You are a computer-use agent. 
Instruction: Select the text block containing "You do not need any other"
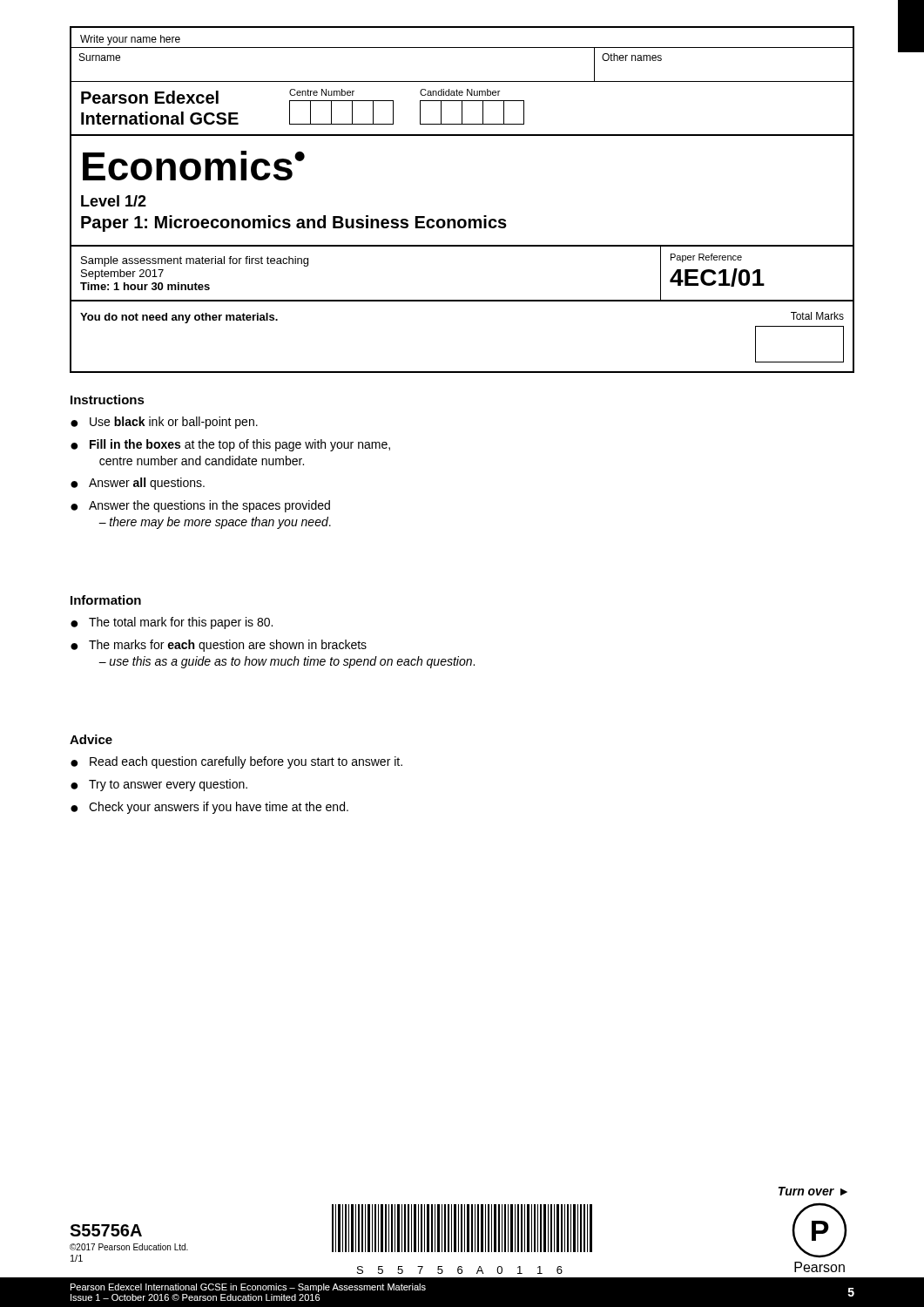point(179,316)
